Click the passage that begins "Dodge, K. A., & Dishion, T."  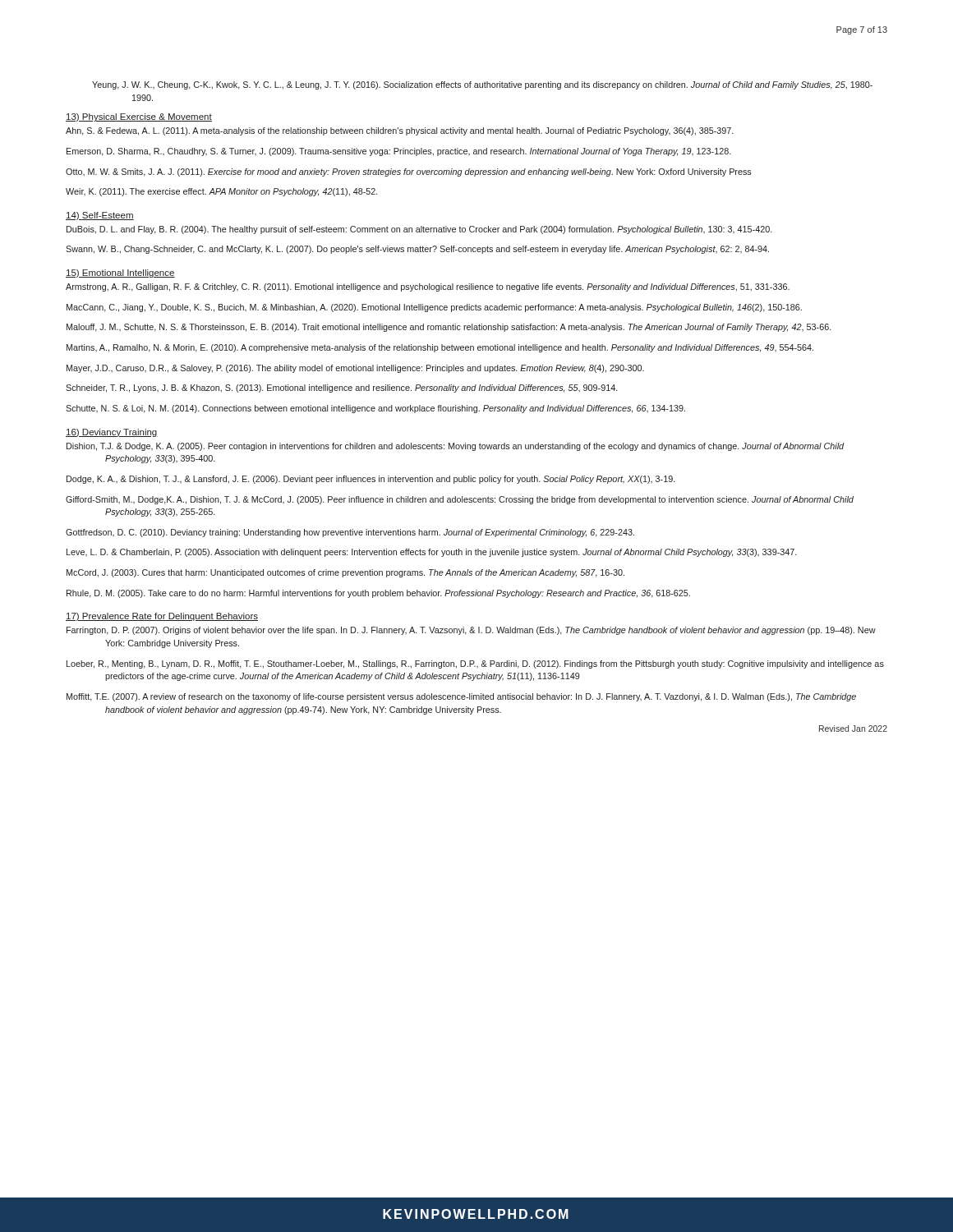[371, 479]
